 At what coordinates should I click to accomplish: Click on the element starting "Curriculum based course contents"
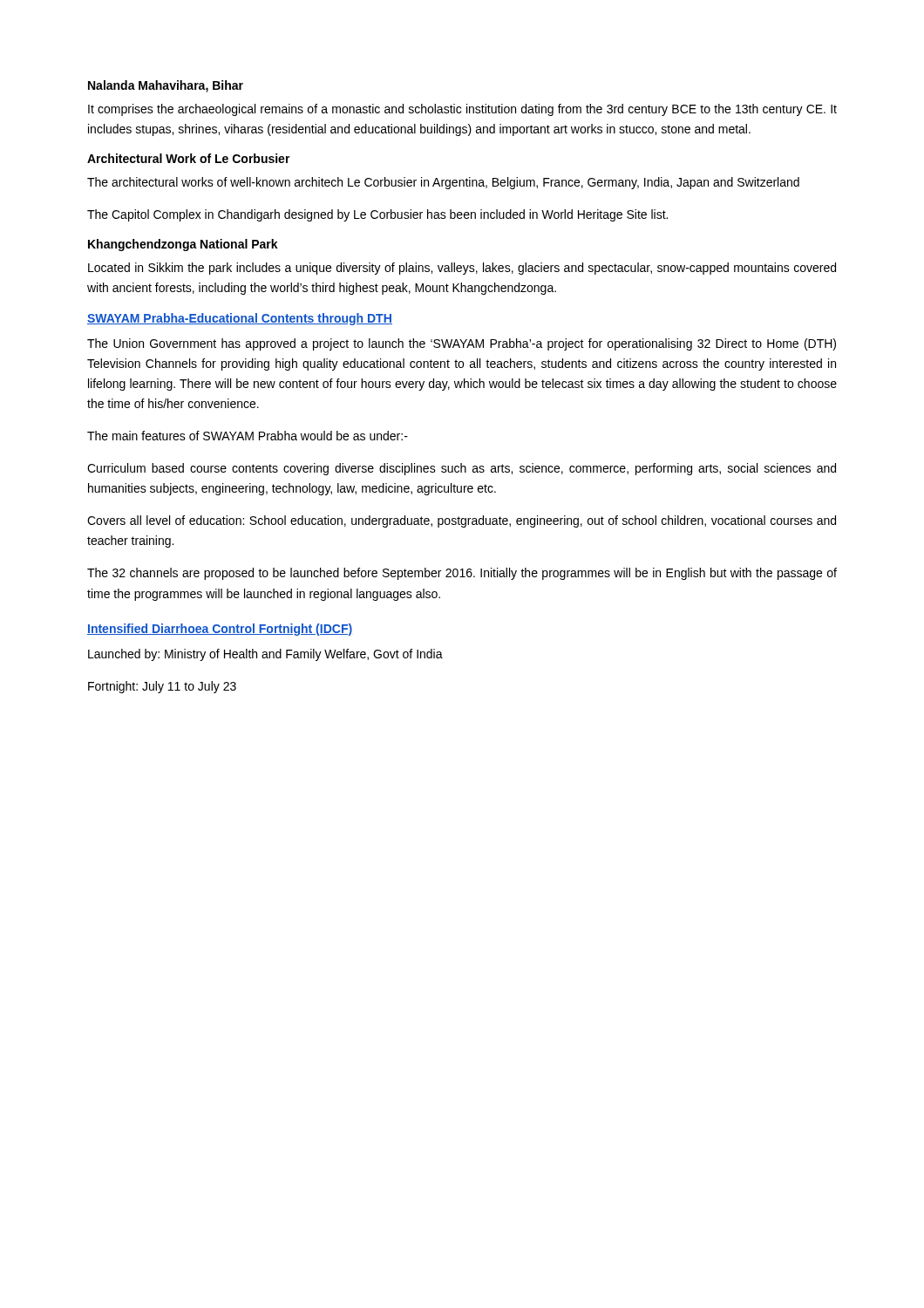point(462,478)
